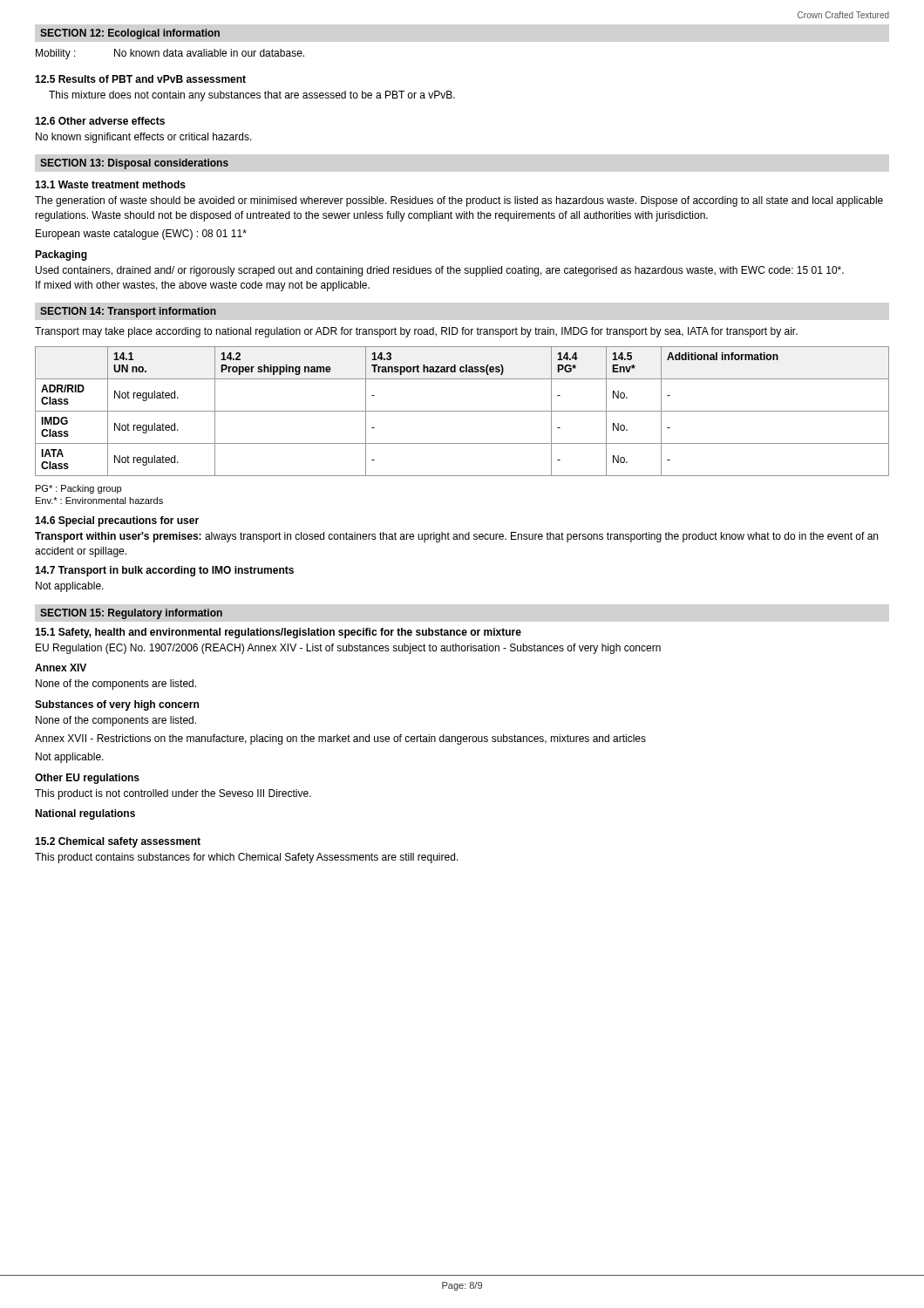Screen dimensions: 1308x924
Task: Find the text block containing "Annex XVII - Restrictions on the manufacture,"
Action: (340, 739)
